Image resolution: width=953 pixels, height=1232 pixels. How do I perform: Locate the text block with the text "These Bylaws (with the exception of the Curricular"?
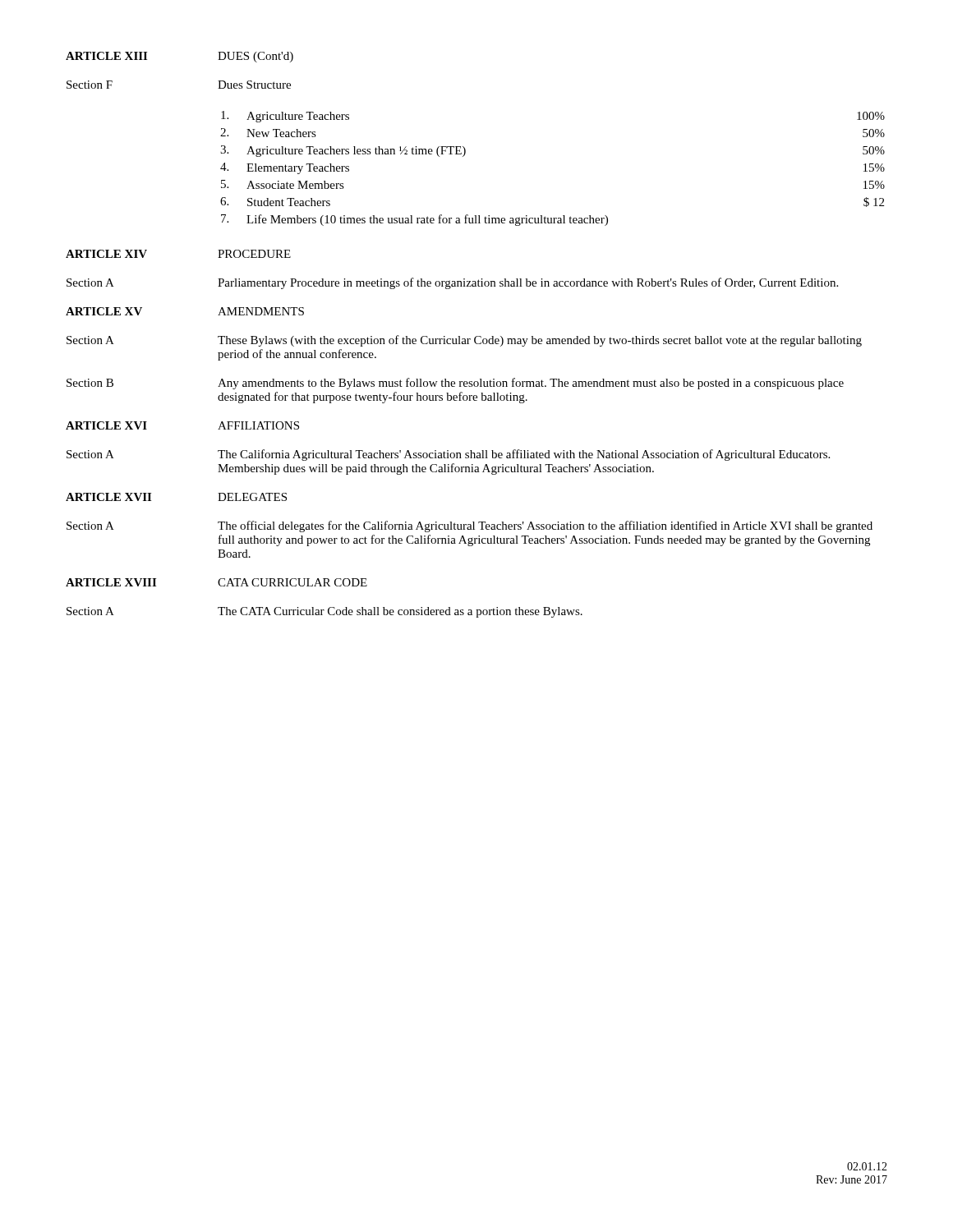click(x=540, y=347)
